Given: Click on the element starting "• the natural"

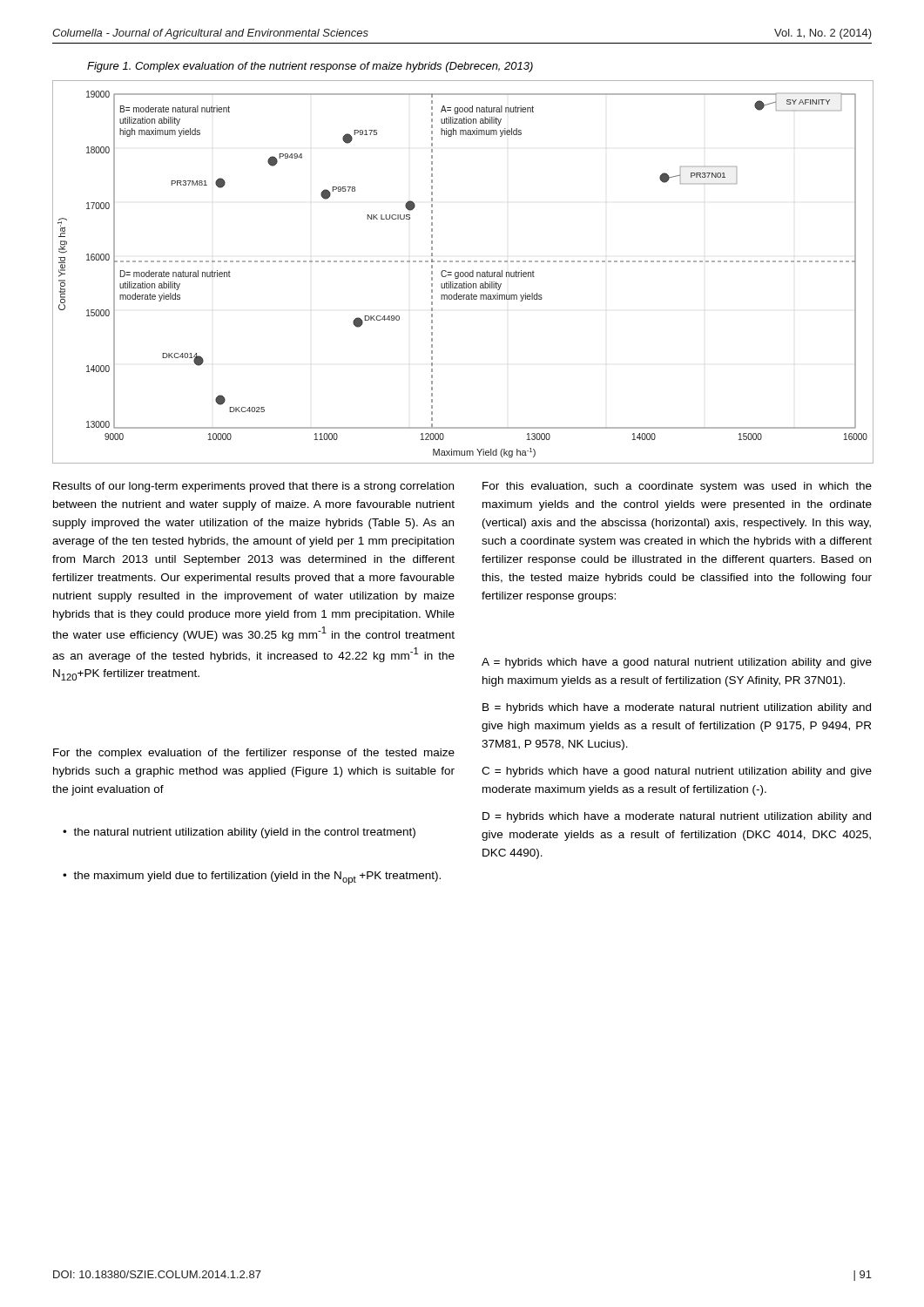Looking at the screenshot, I should (239, 832).
